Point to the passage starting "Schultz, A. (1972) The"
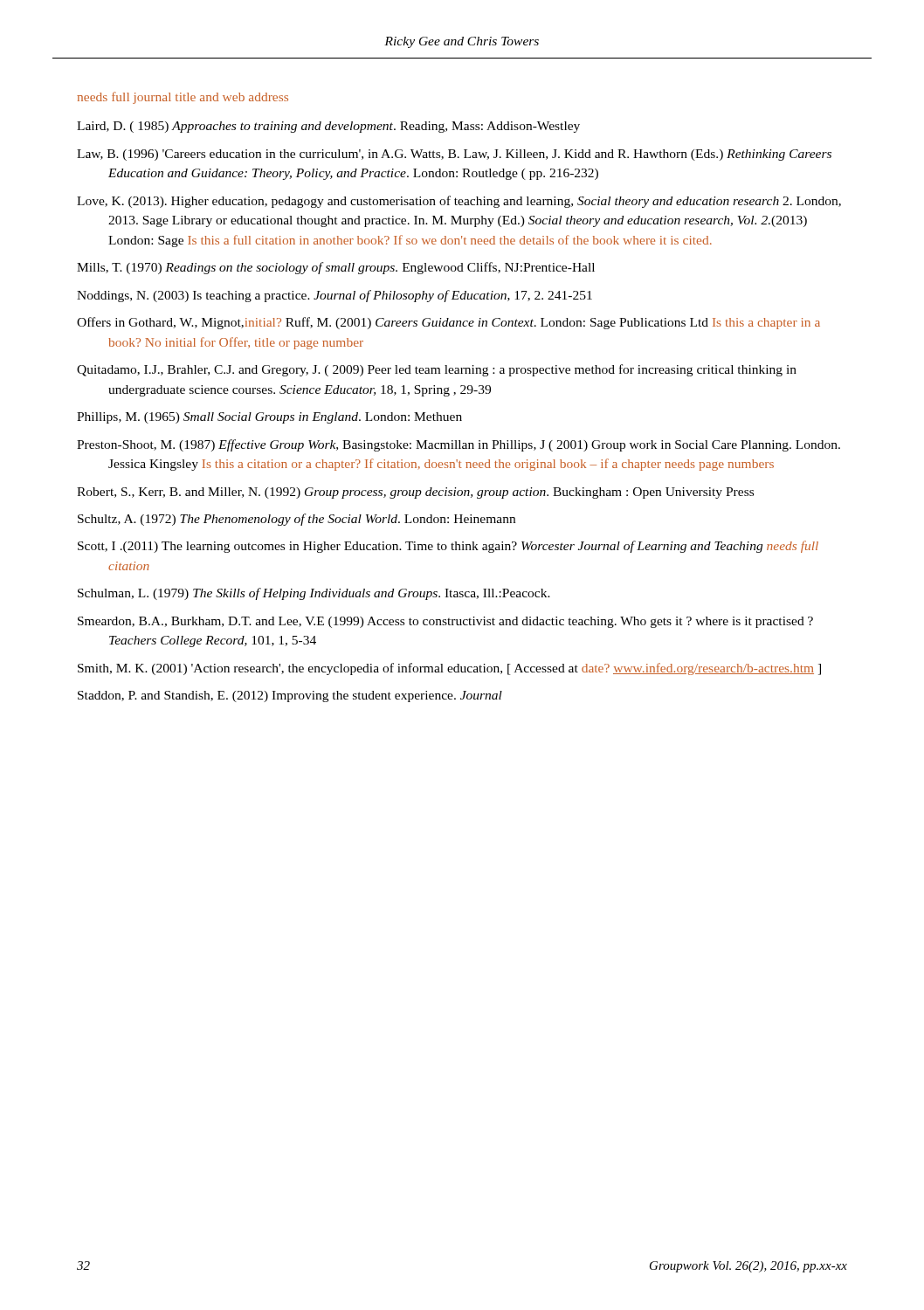This screenshot has width=924, height=1310. point(296,518)
